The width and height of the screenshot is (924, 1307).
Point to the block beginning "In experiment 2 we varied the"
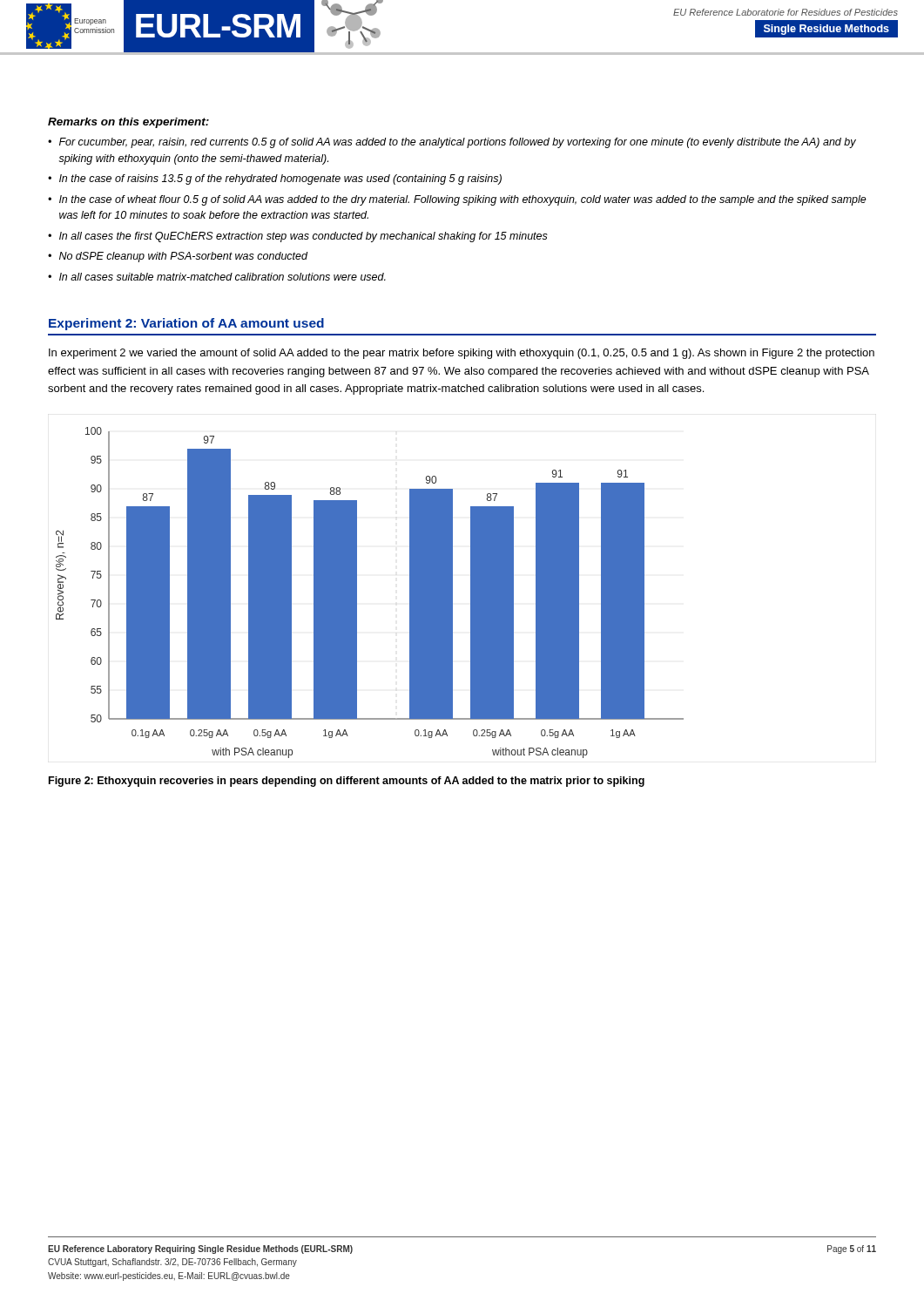click(461, 370)
